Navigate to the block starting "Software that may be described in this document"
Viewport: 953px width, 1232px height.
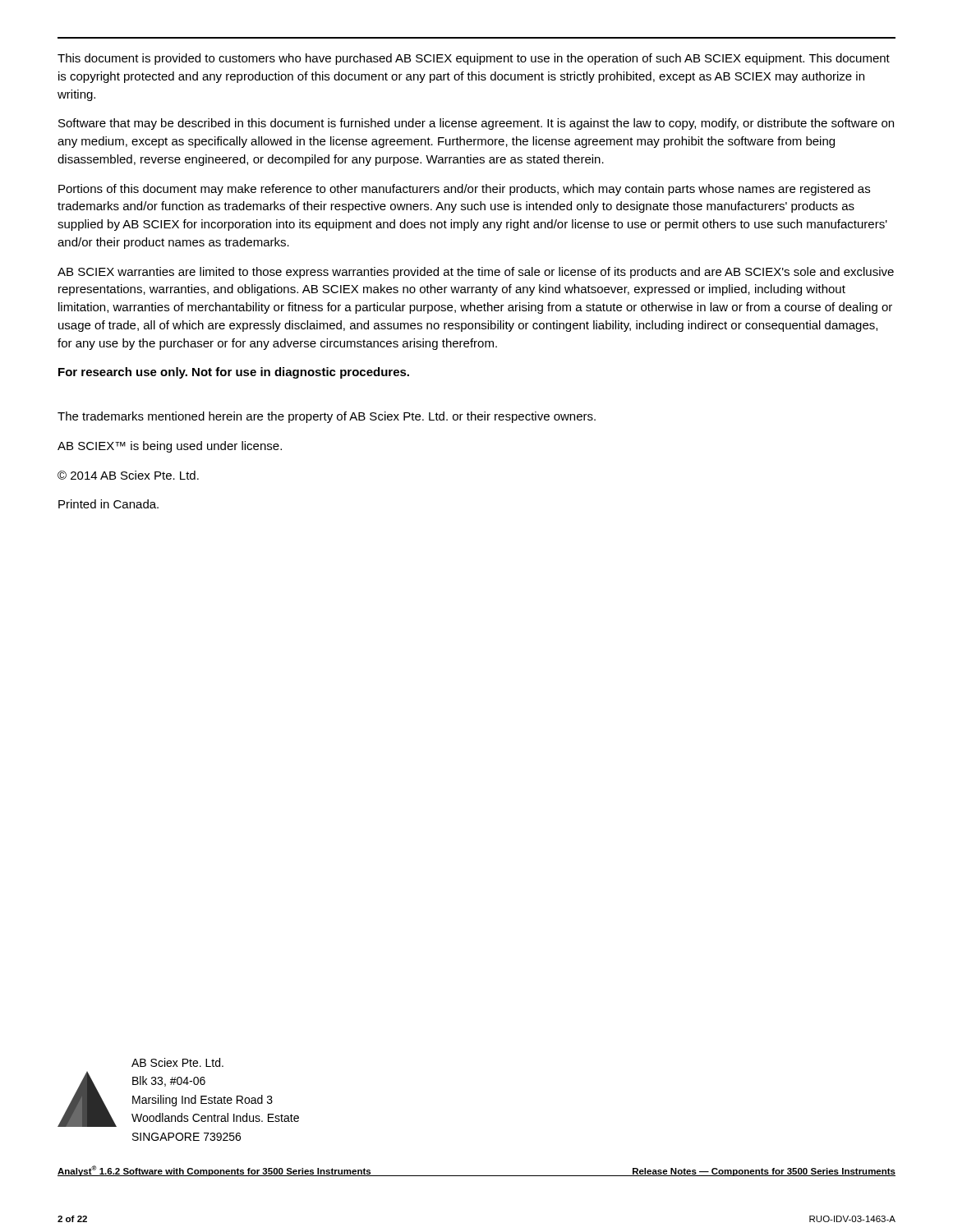(476, 141)
